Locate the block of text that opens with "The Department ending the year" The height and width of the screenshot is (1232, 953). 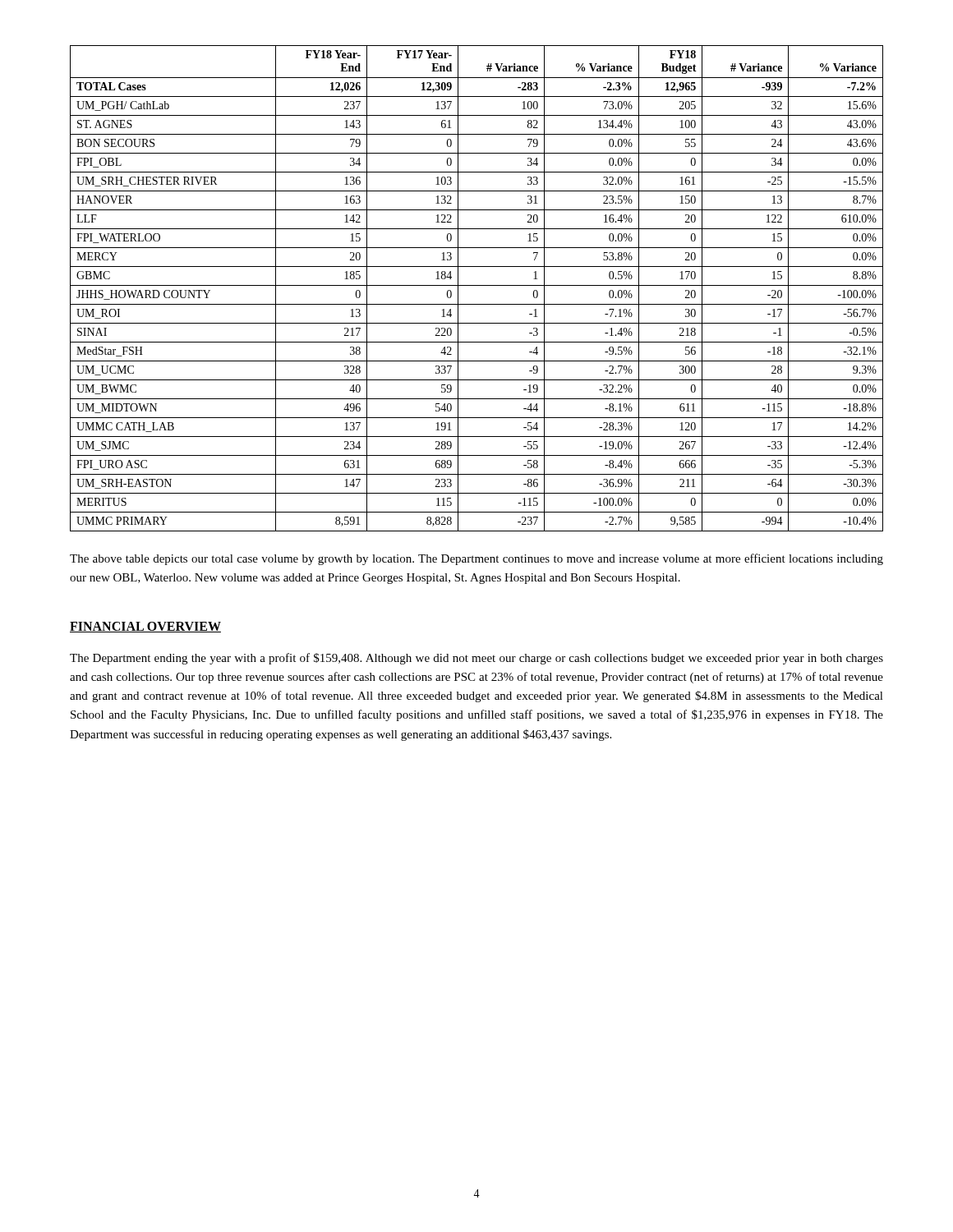(476, 696)
